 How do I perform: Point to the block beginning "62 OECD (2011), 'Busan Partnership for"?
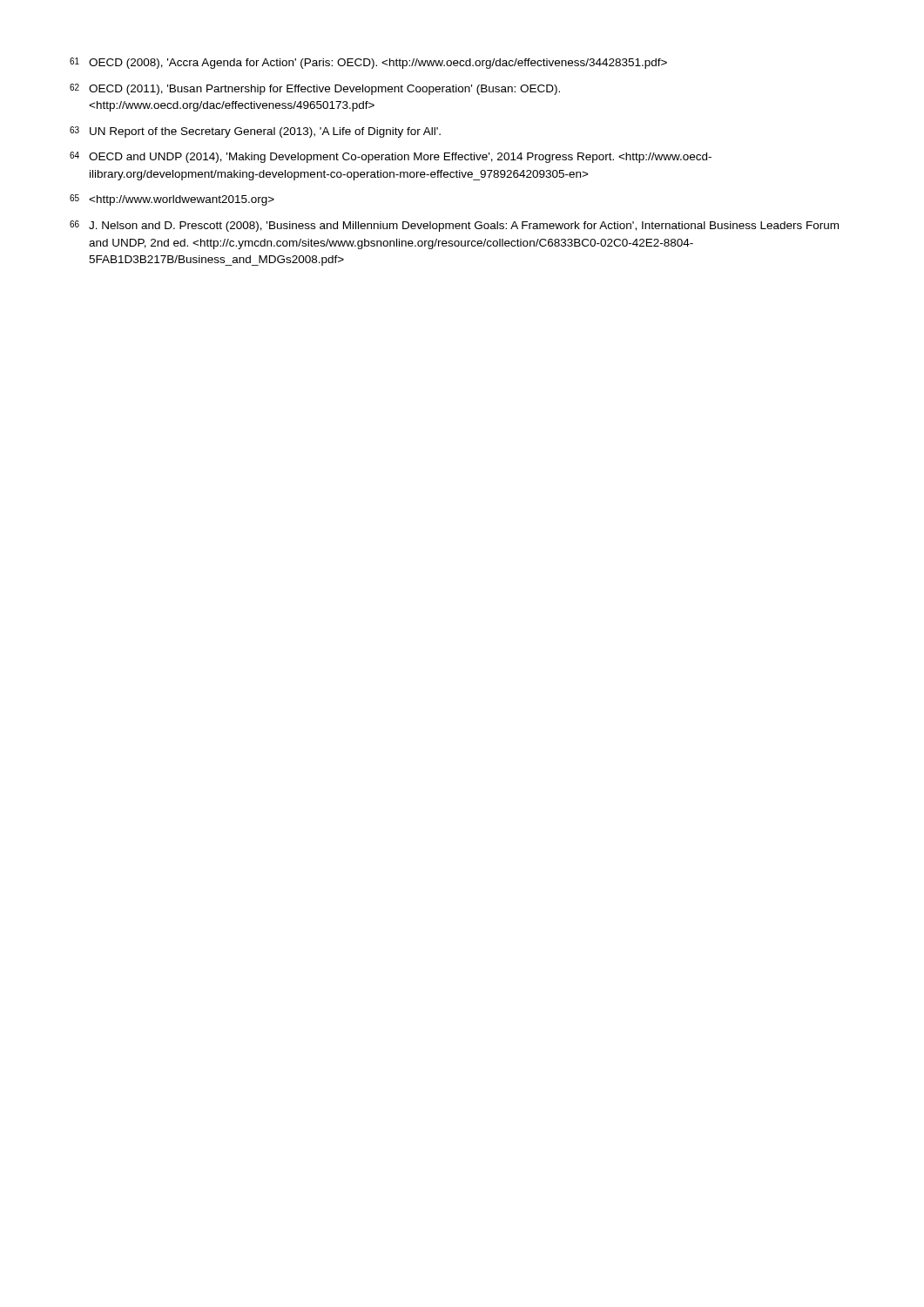(462, 97)
